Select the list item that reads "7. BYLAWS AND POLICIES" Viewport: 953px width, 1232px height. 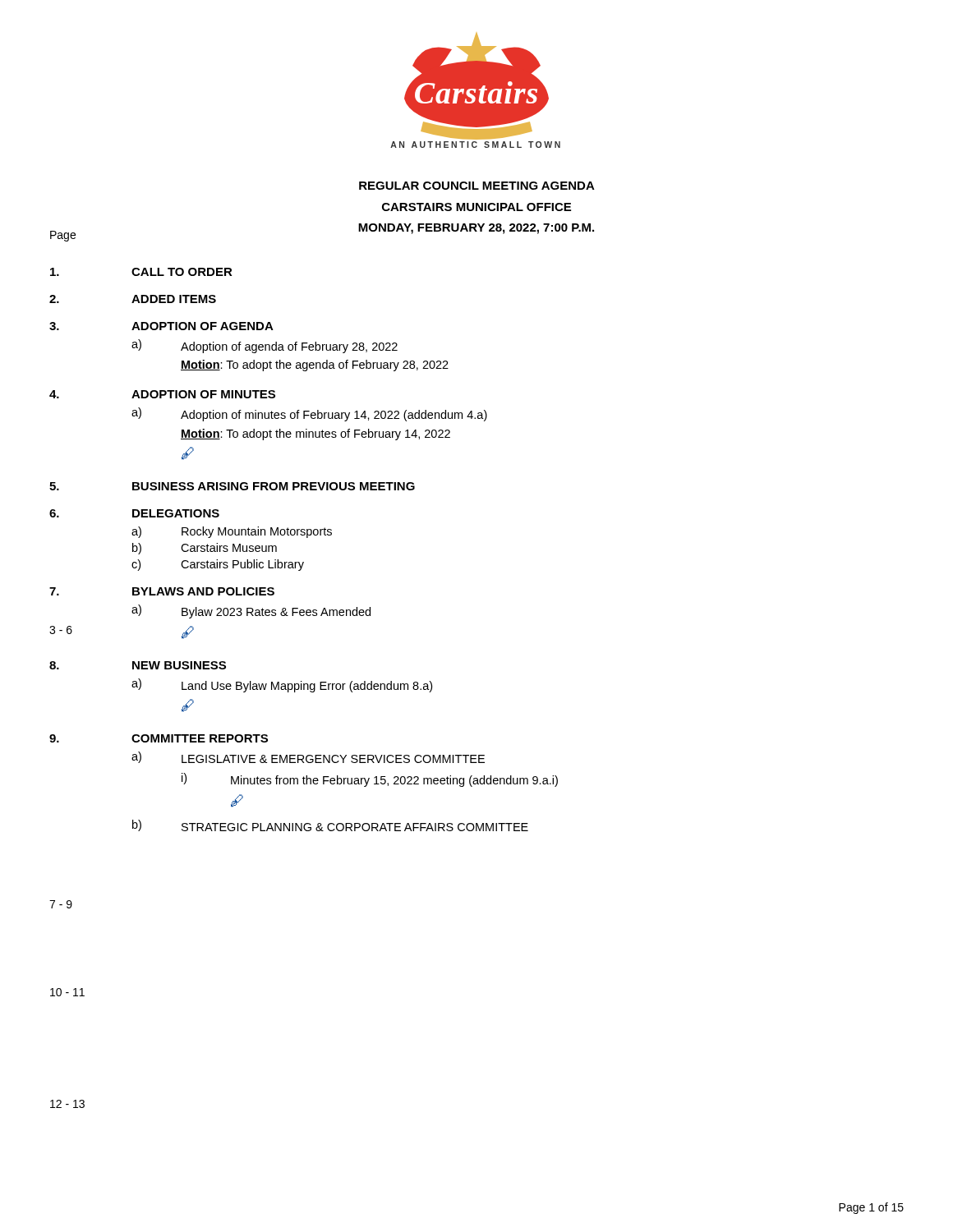pos(162,591)
